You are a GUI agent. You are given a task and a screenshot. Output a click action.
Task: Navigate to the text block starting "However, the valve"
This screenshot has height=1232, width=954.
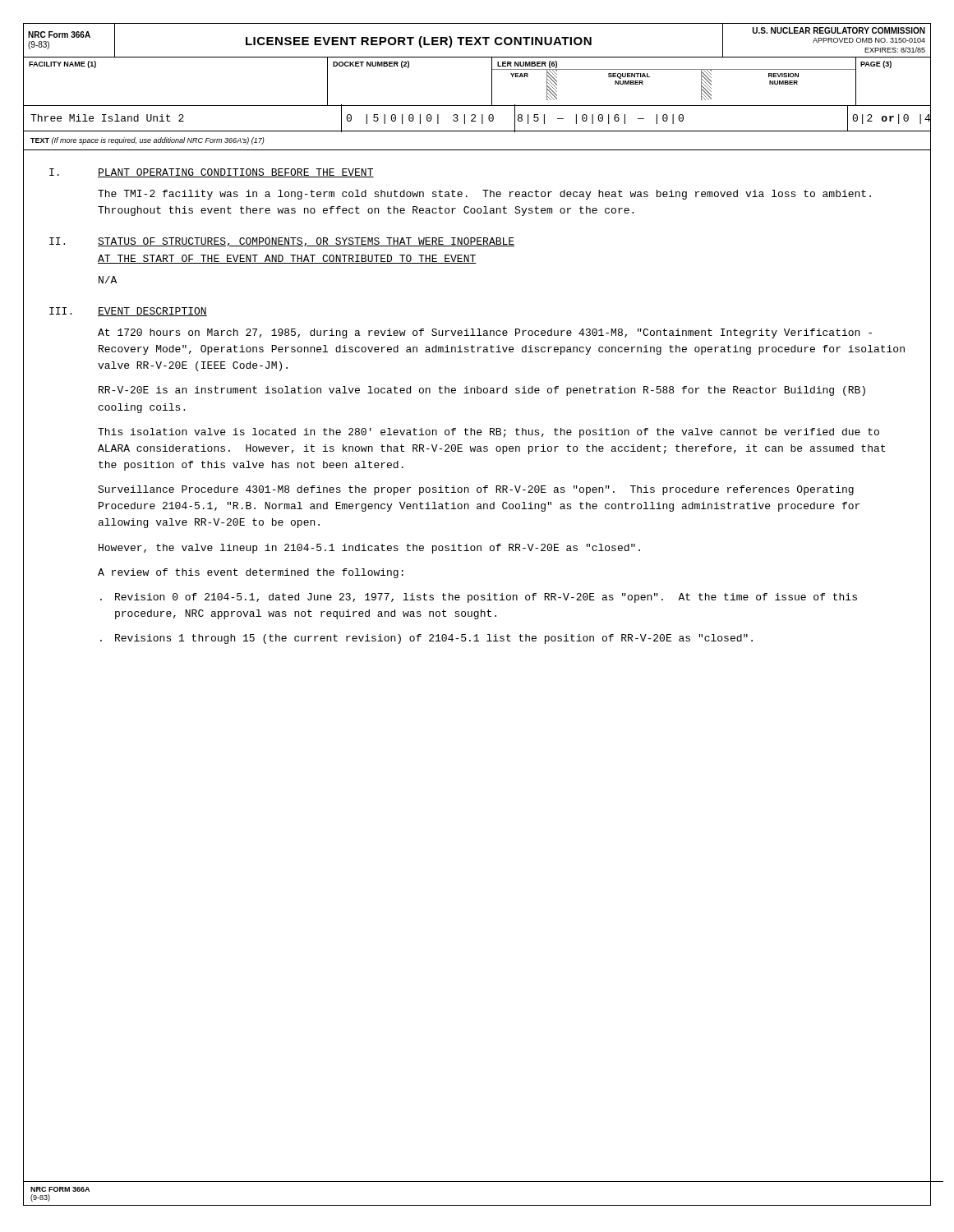[370, 548]
